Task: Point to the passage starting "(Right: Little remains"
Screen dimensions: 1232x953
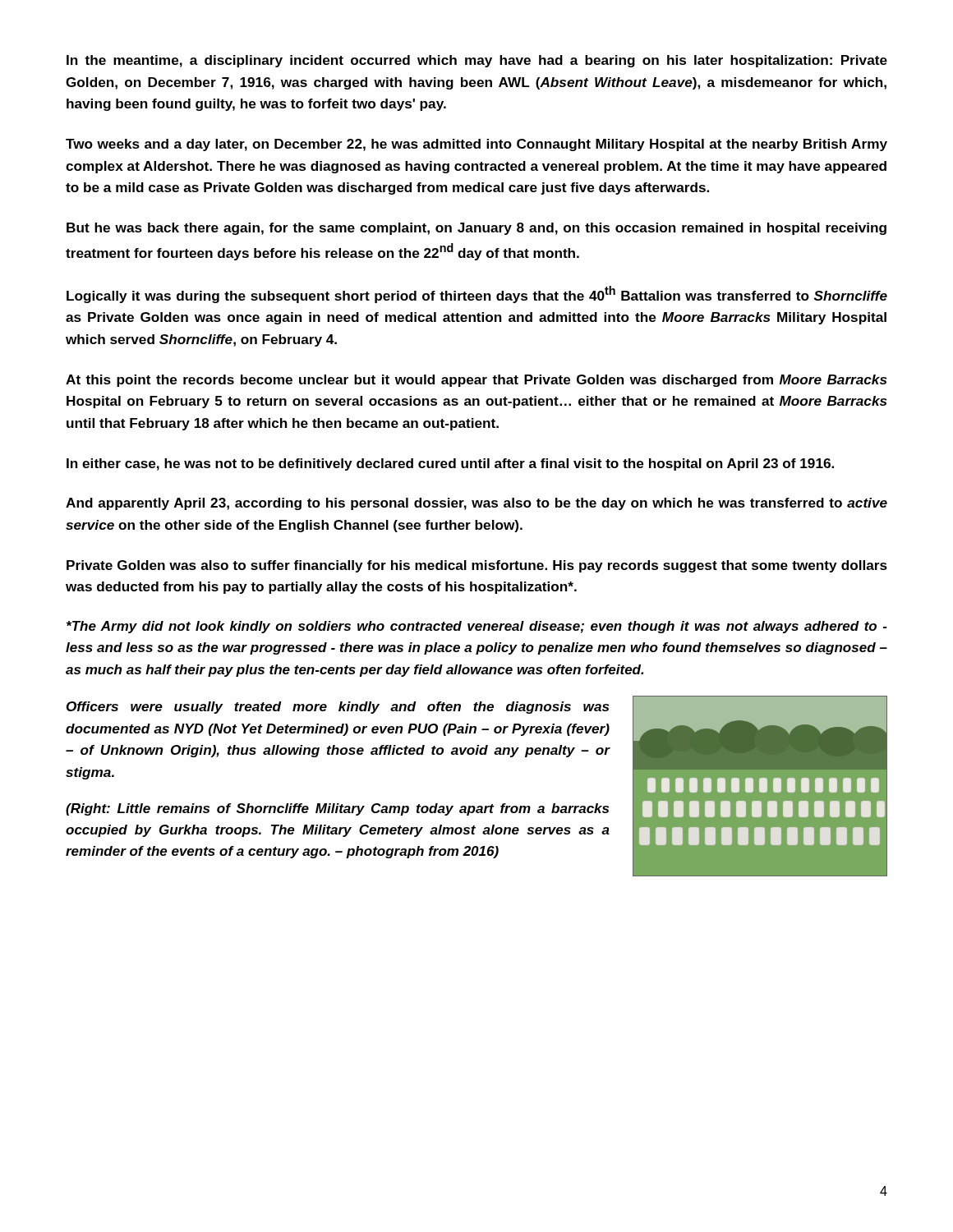Action: click(x=338, y=830)
